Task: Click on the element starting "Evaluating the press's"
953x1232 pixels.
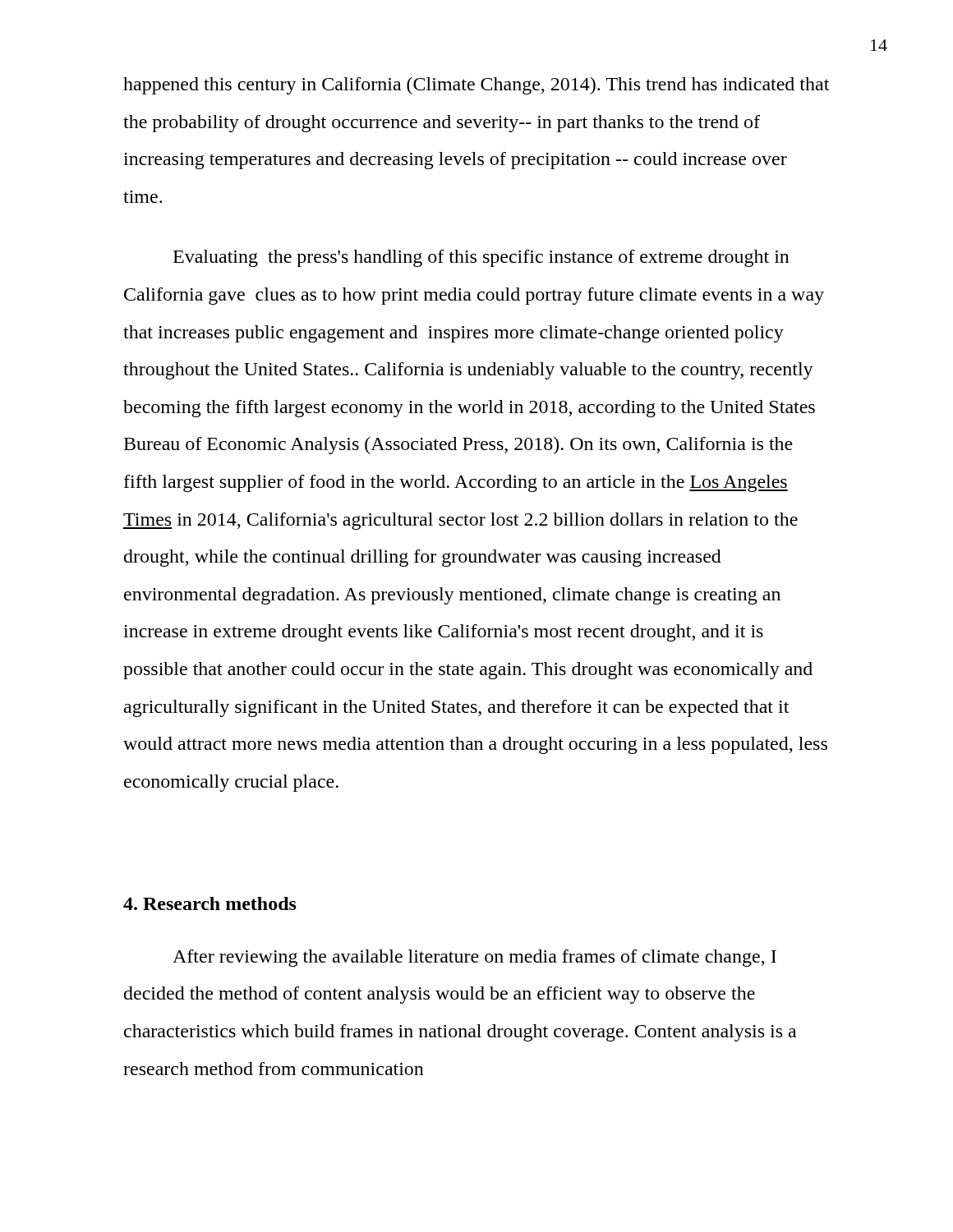Action: pos(476,519)
